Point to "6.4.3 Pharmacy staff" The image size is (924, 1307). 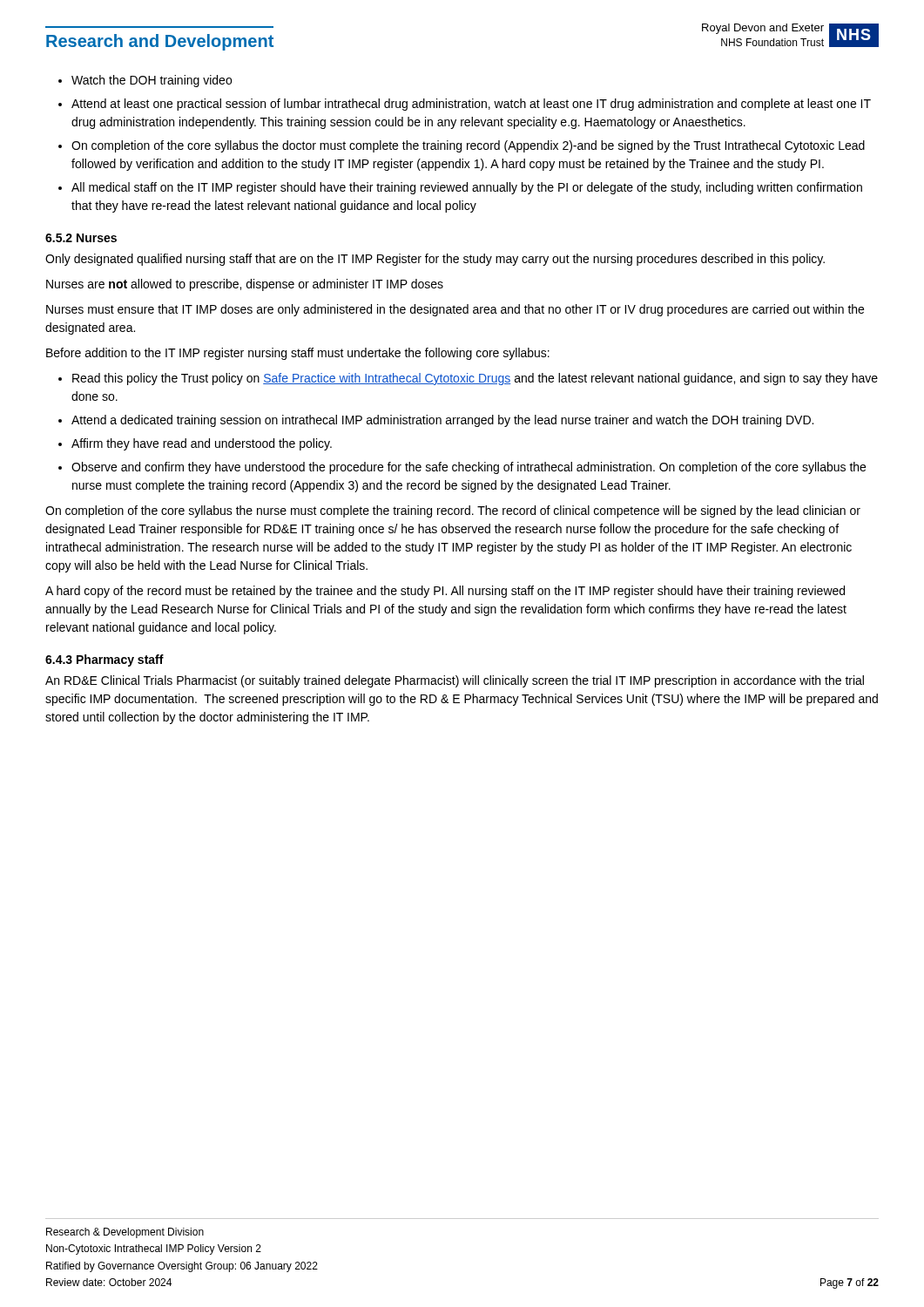point(104,660)
